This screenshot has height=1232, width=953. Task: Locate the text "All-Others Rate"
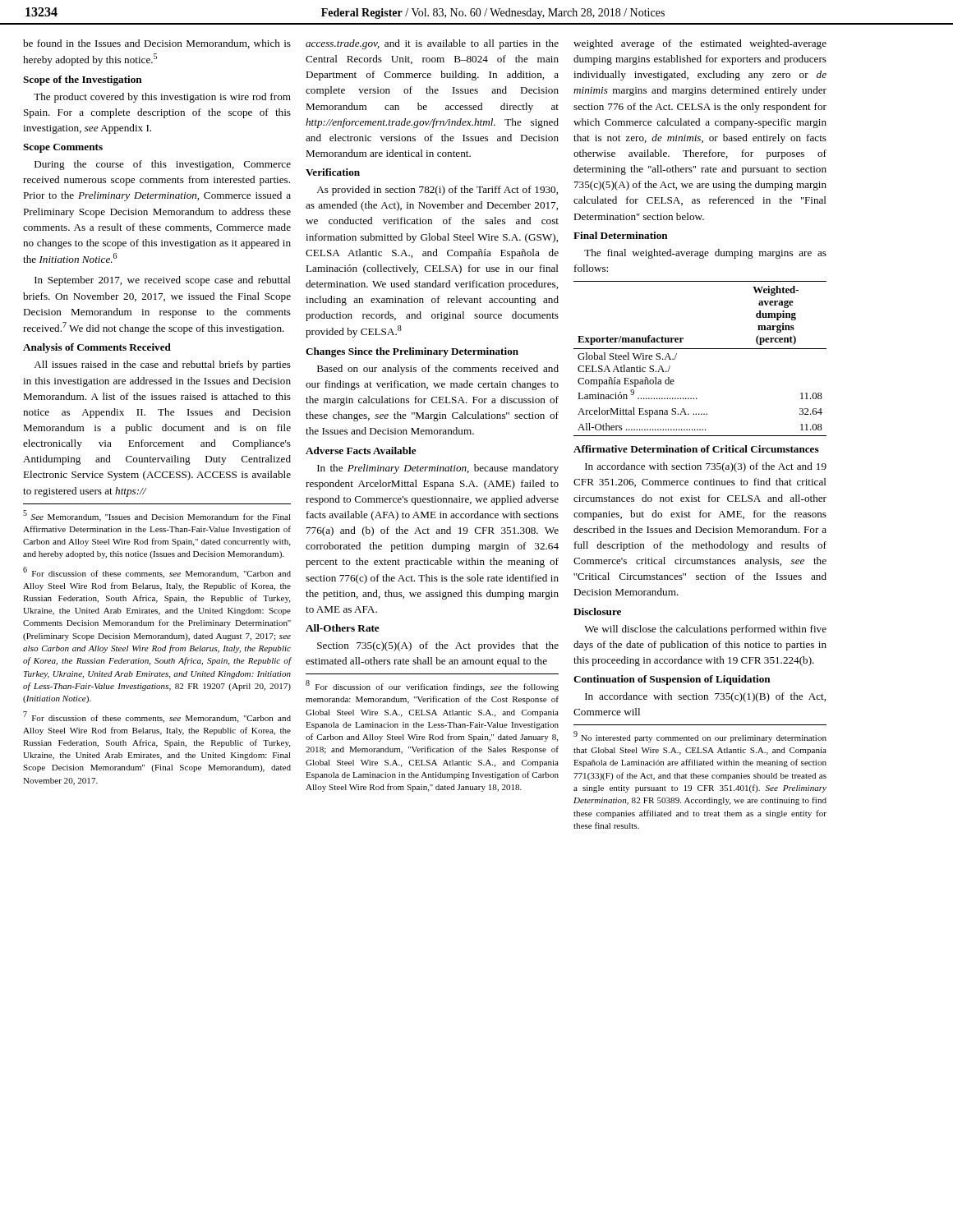click(x=342, y=628)
